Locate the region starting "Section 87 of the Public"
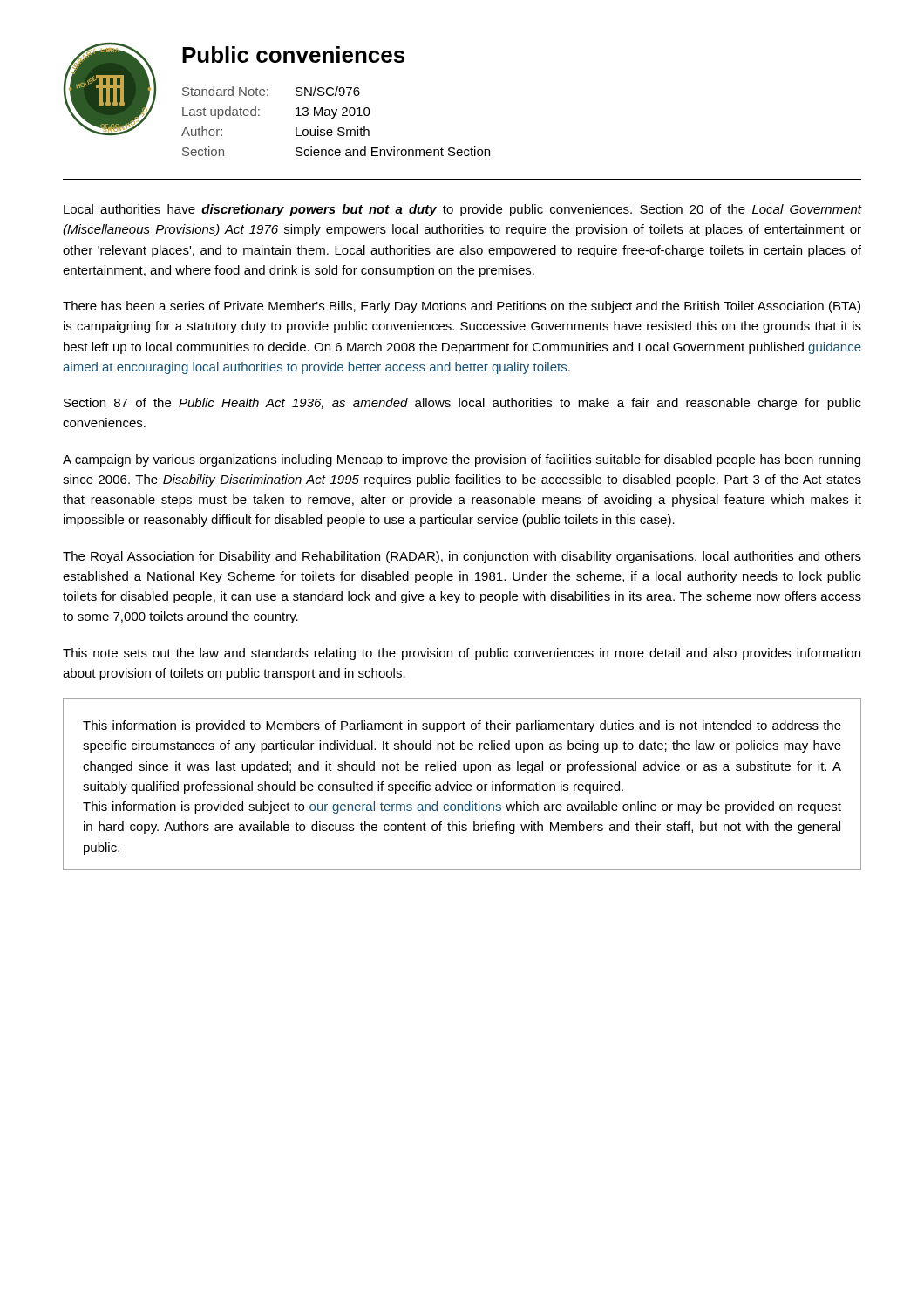The width and height of the screenshot is (924, 1308). coord(462,413)
